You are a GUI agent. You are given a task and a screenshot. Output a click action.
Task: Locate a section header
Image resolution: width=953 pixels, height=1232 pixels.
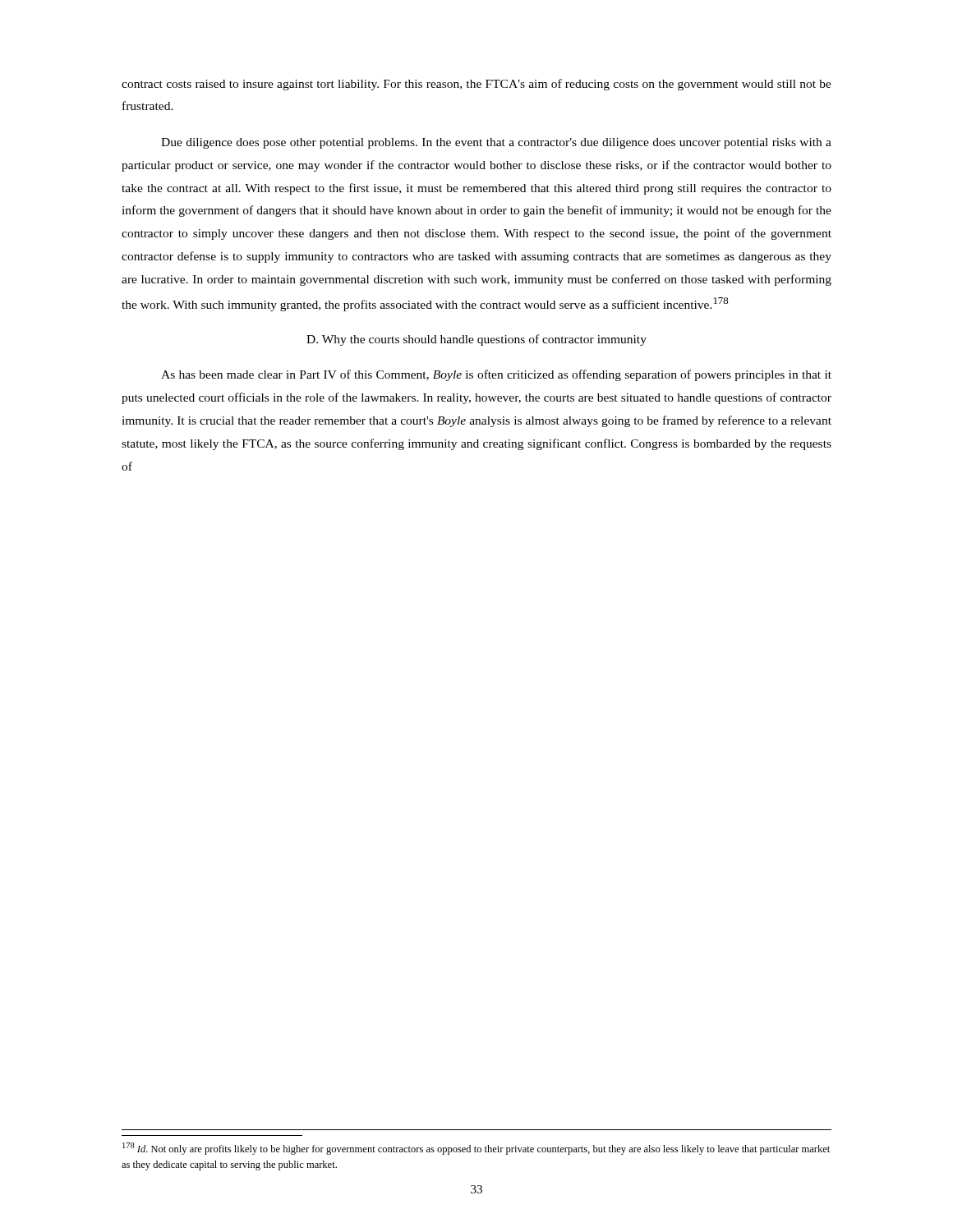pyautogui.click(x=476, y=339)
